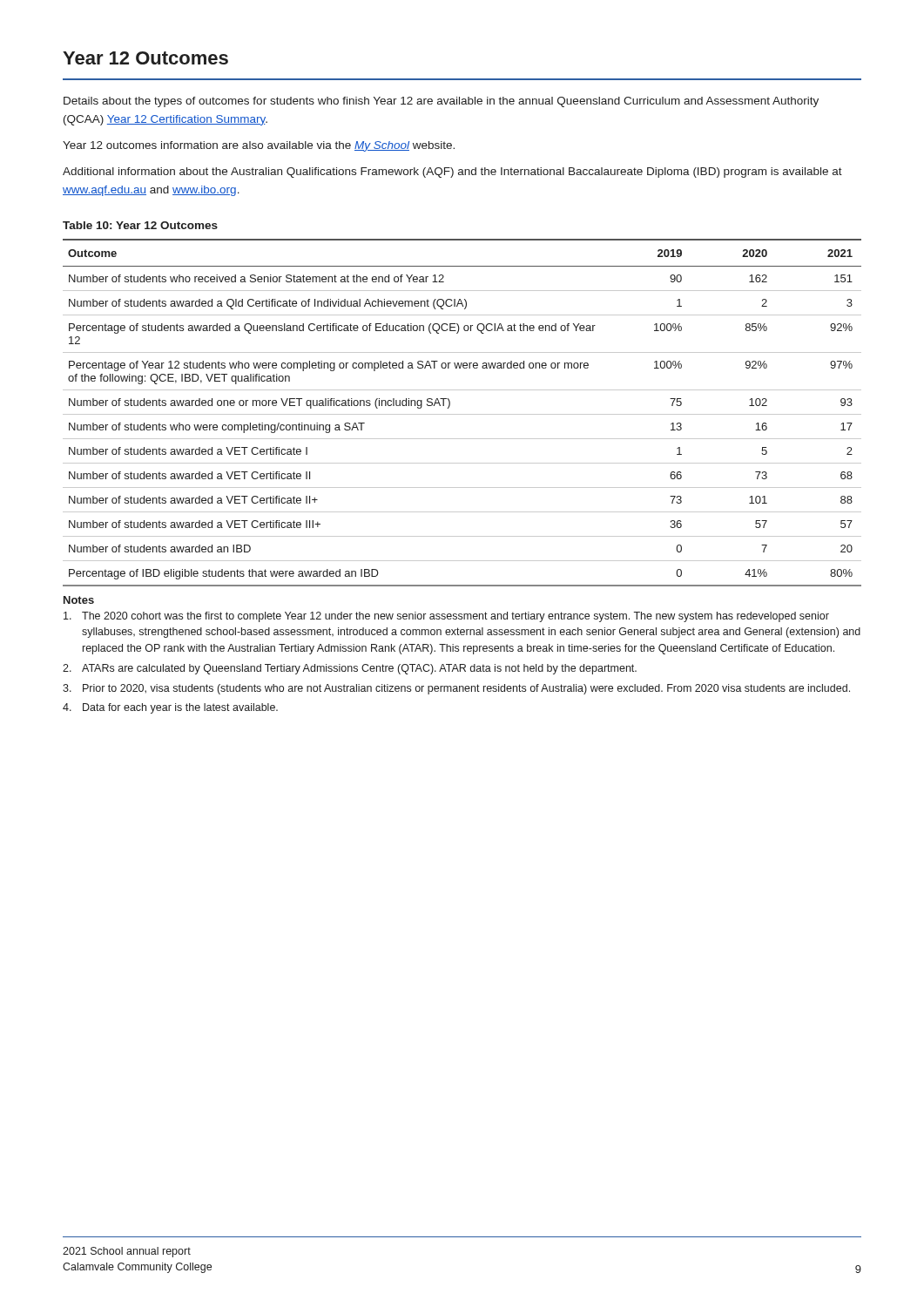This screenshot has width=924, height=1307.
Task: Navigate to the region starting "Details about the types of"
Action: point(441,110)
